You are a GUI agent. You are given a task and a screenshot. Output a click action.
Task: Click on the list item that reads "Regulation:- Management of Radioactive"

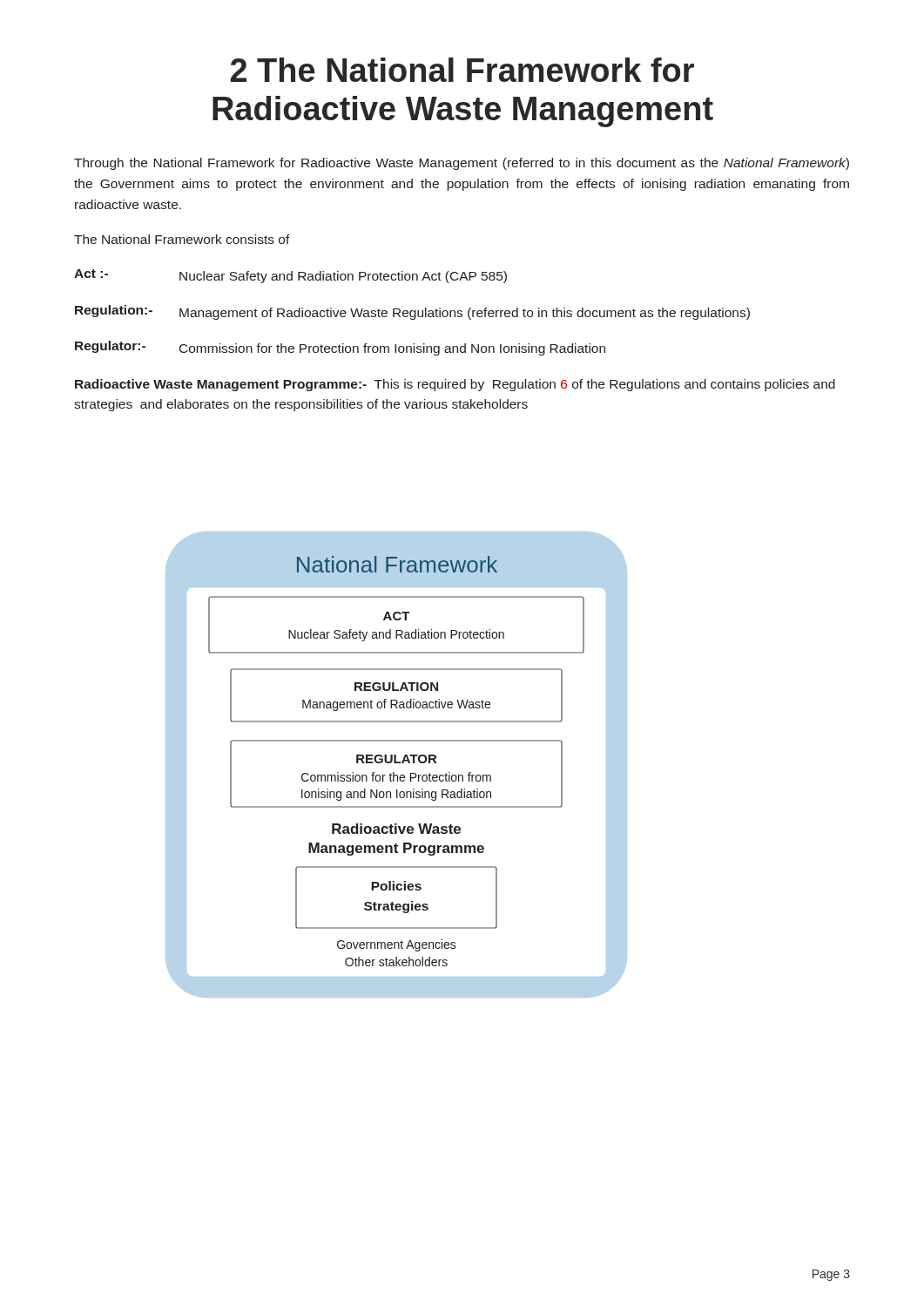coord(462,312)
